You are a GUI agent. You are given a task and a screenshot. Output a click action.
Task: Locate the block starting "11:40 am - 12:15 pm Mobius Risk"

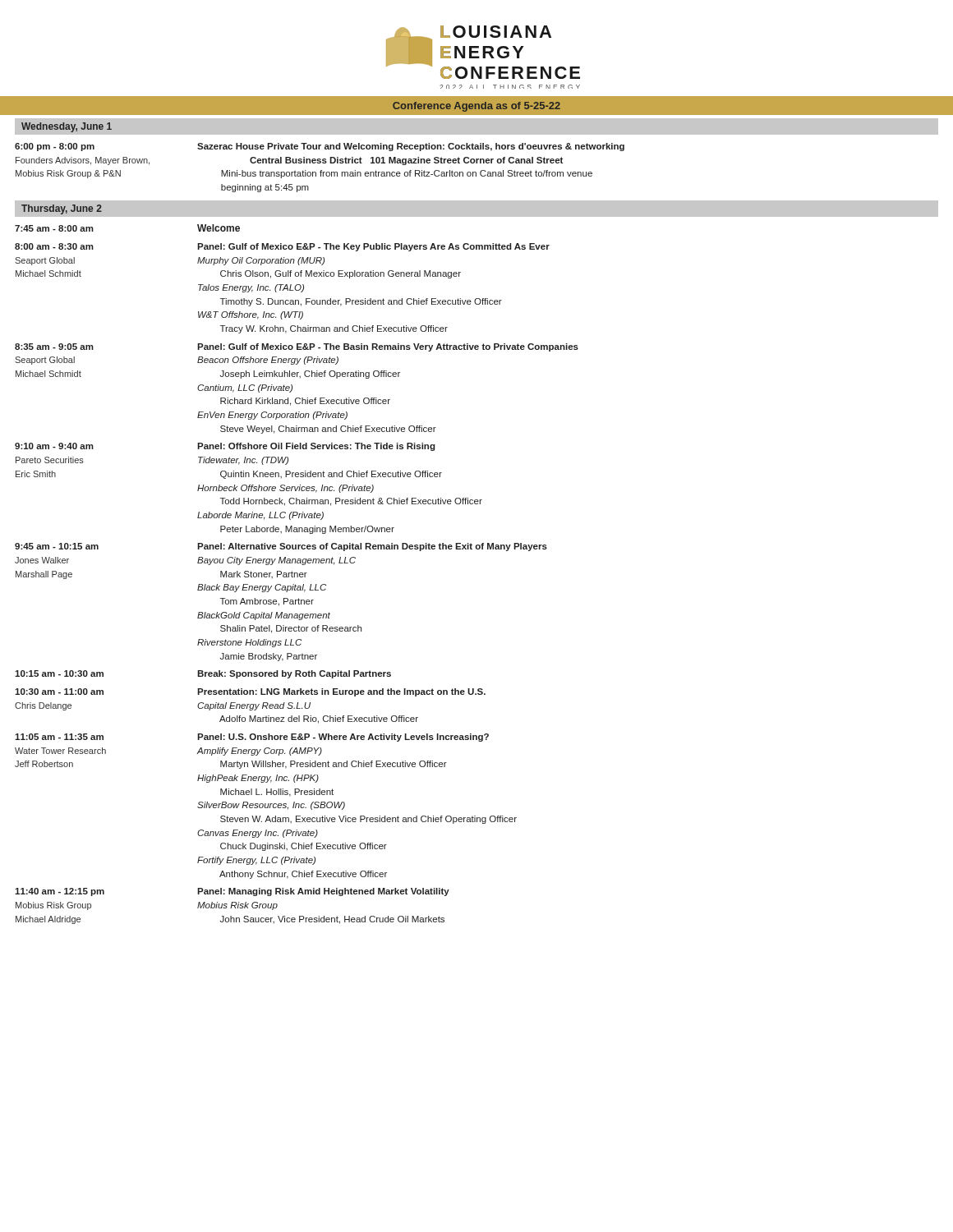click(232, 892)
